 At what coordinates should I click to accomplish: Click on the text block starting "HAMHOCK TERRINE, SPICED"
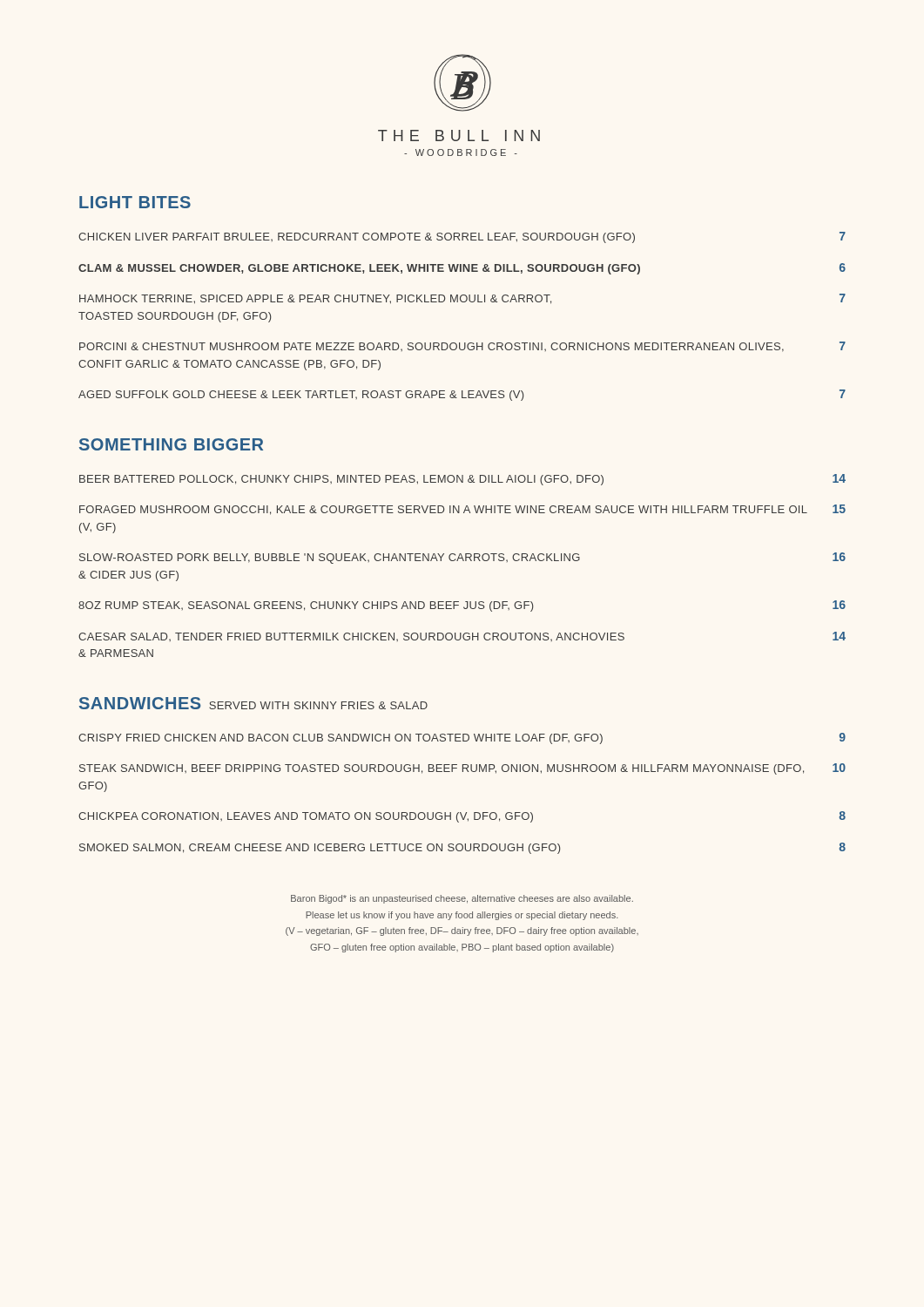pos(462,307)
